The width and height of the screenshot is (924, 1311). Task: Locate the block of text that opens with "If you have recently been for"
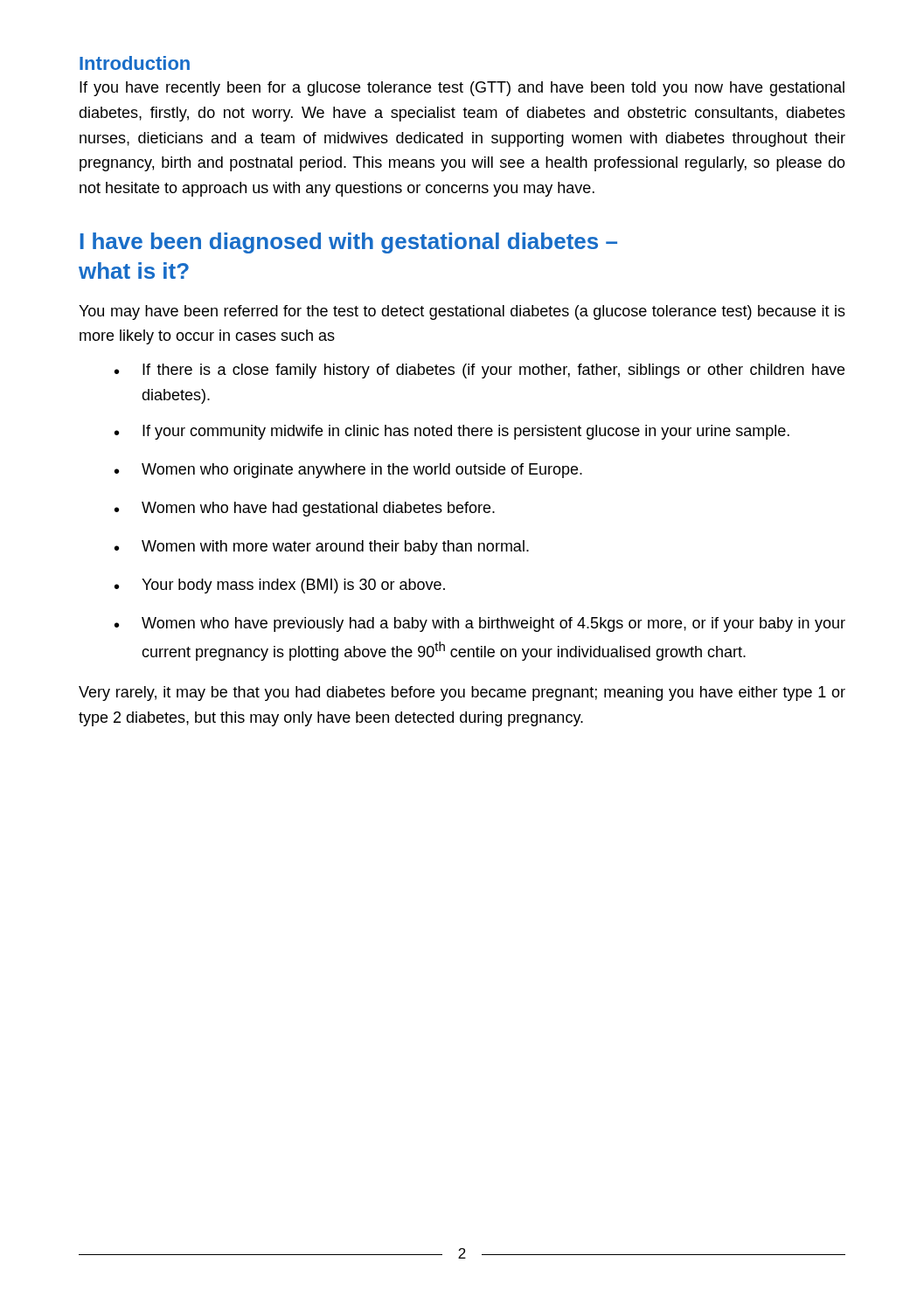(462, 138)
